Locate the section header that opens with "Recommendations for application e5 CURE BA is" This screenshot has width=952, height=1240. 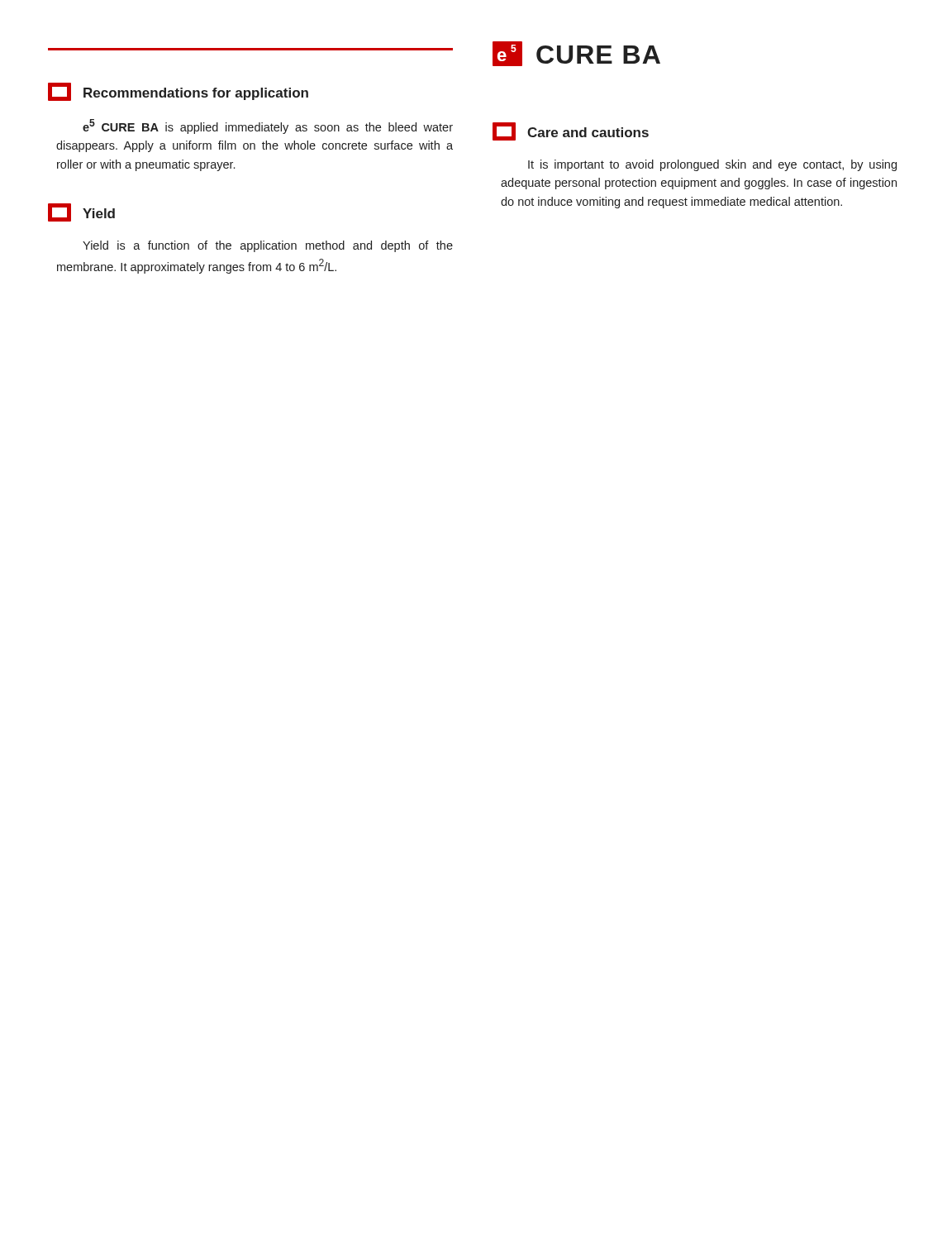coord(250,128)
